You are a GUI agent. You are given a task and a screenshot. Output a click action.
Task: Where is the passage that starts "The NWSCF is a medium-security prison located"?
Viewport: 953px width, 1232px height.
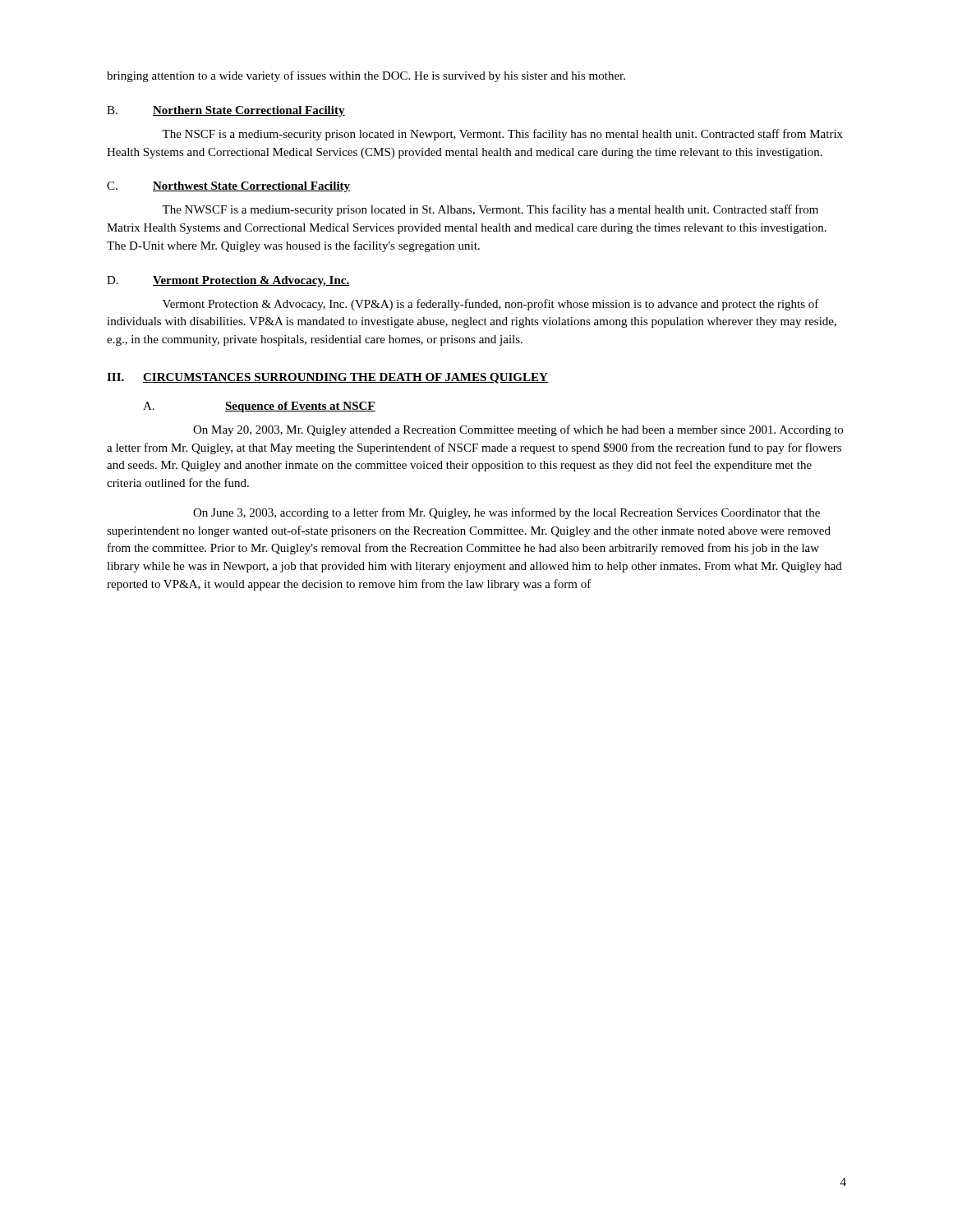[476, 228]
